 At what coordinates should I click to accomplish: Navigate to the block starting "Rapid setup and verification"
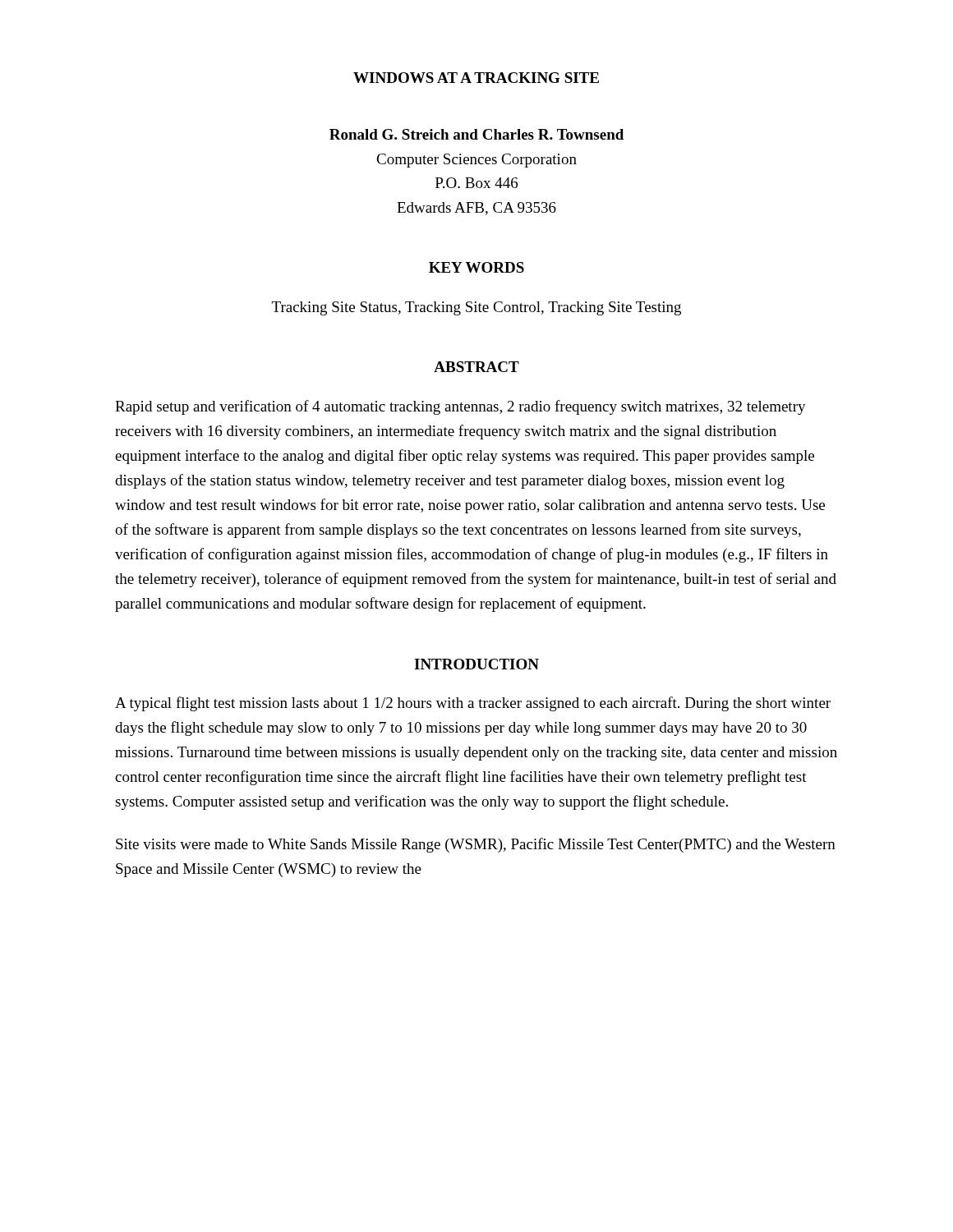pyautogui.click(x=476, y=504)
